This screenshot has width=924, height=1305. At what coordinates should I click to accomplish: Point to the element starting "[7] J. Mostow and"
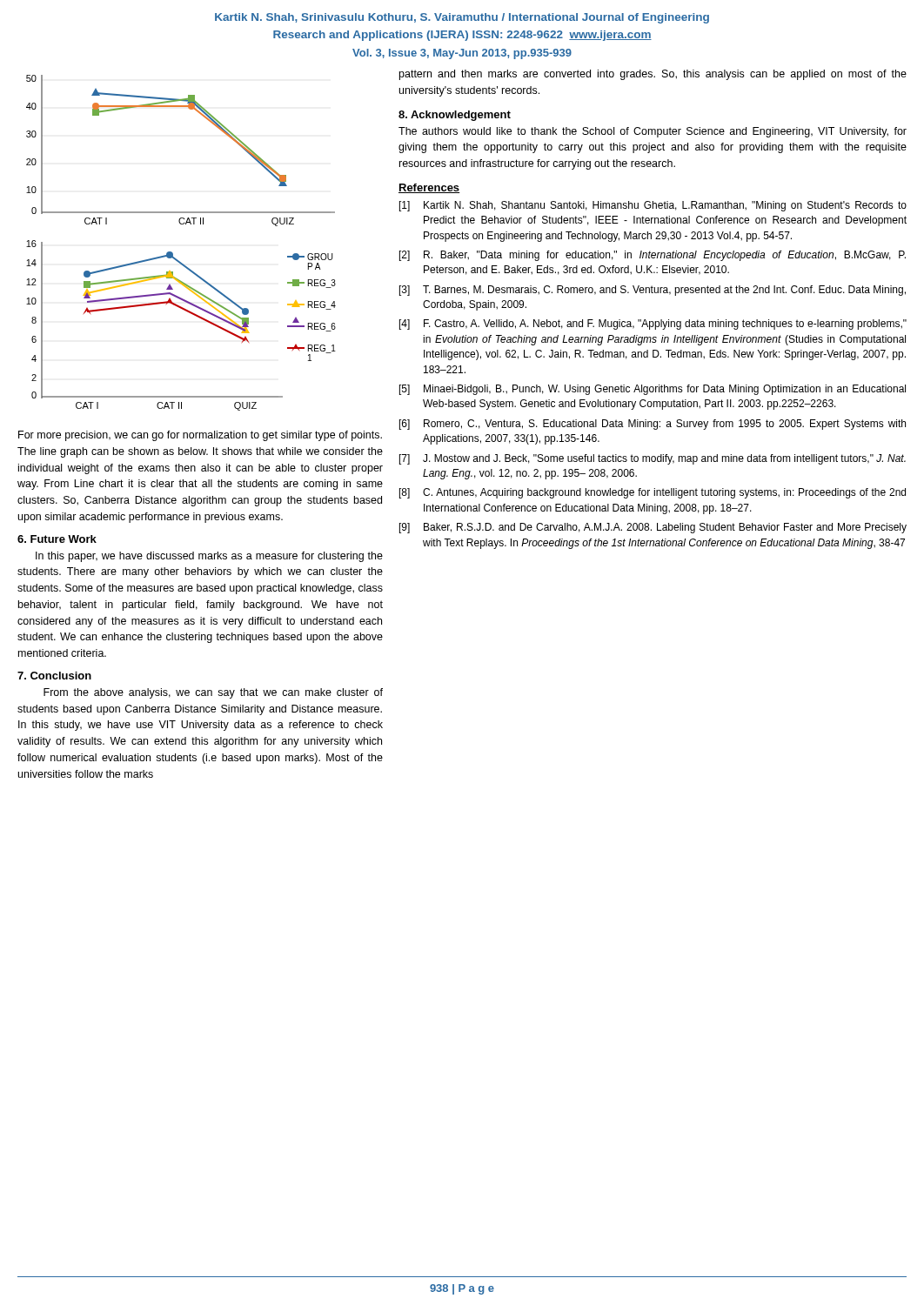tap(653, 466)
